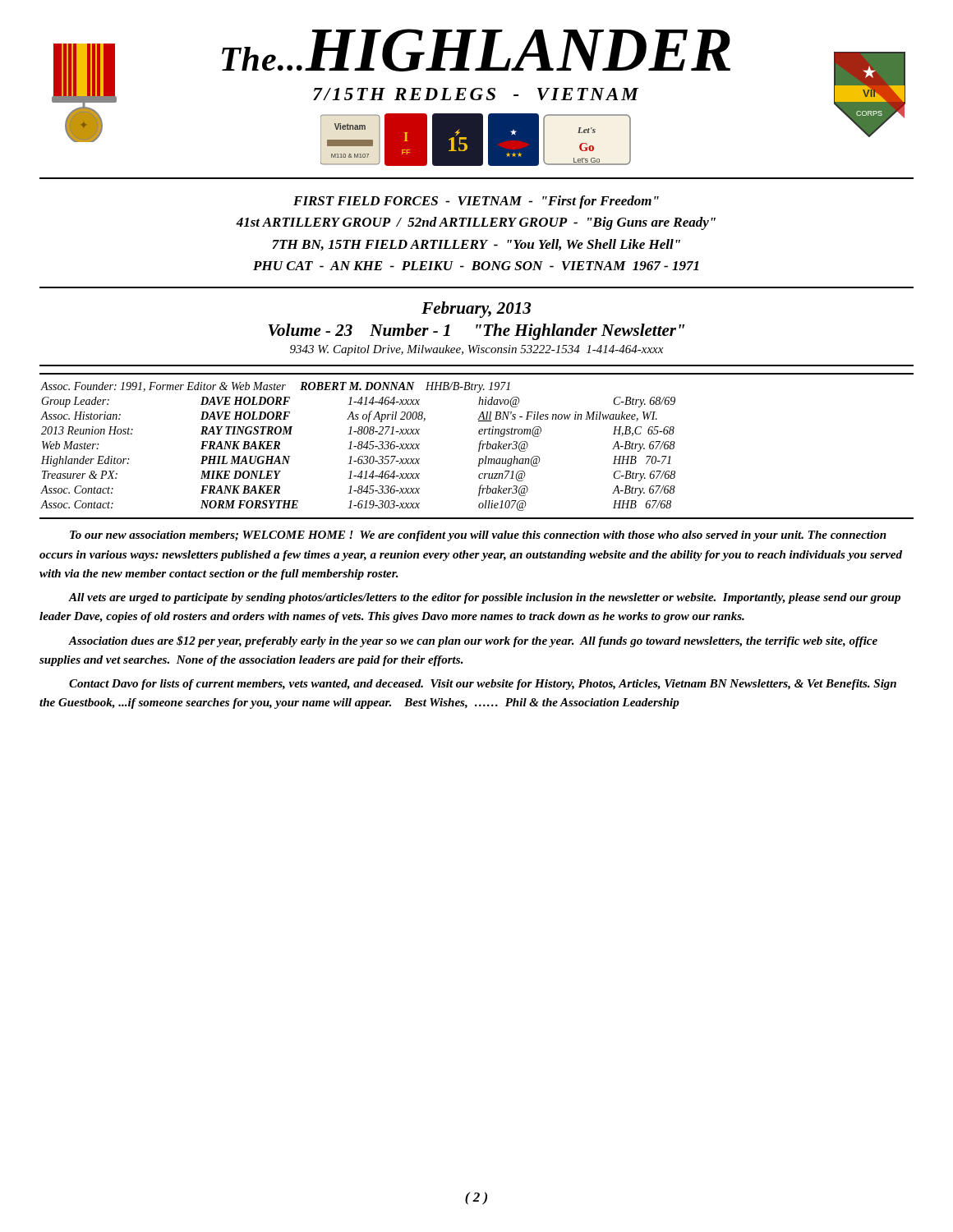
Task: Click on the text block containing "Association dues are $12 per"
Action: (458, 650)
